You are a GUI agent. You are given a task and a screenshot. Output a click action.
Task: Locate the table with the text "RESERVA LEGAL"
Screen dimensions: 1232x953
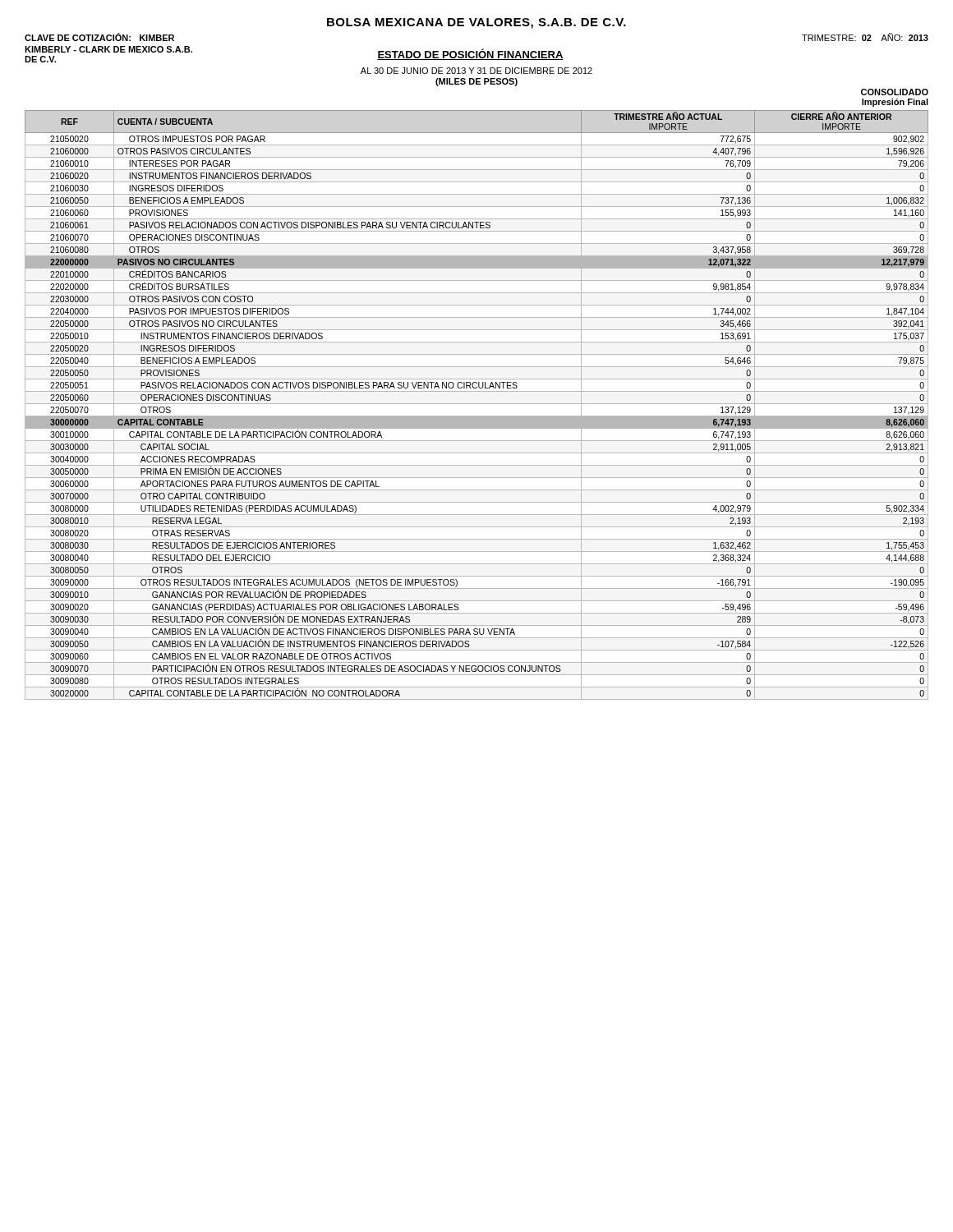(476, 405)
